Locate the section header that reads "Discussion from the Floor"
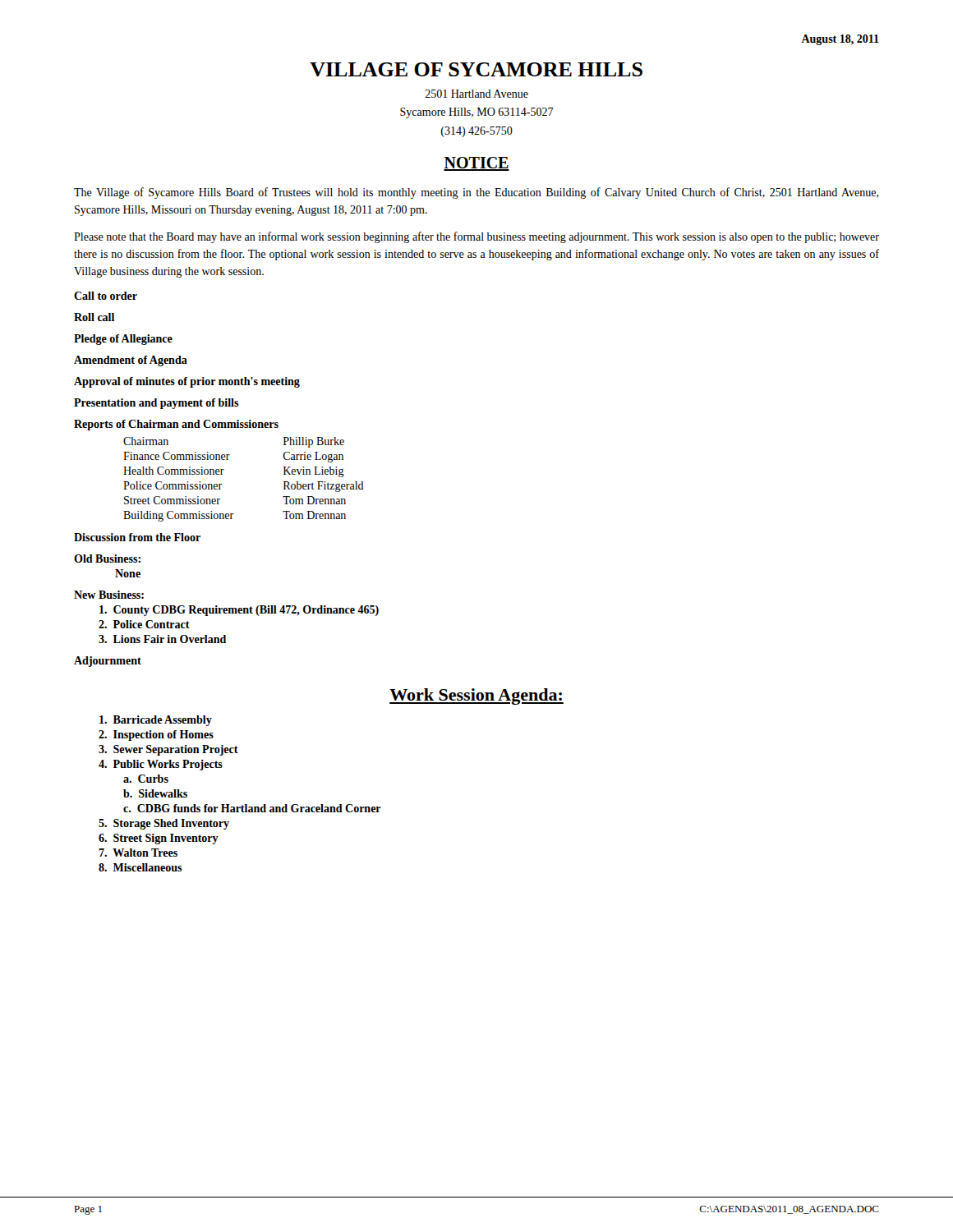This screenshot has width=953, height=1232. (137, 538)
